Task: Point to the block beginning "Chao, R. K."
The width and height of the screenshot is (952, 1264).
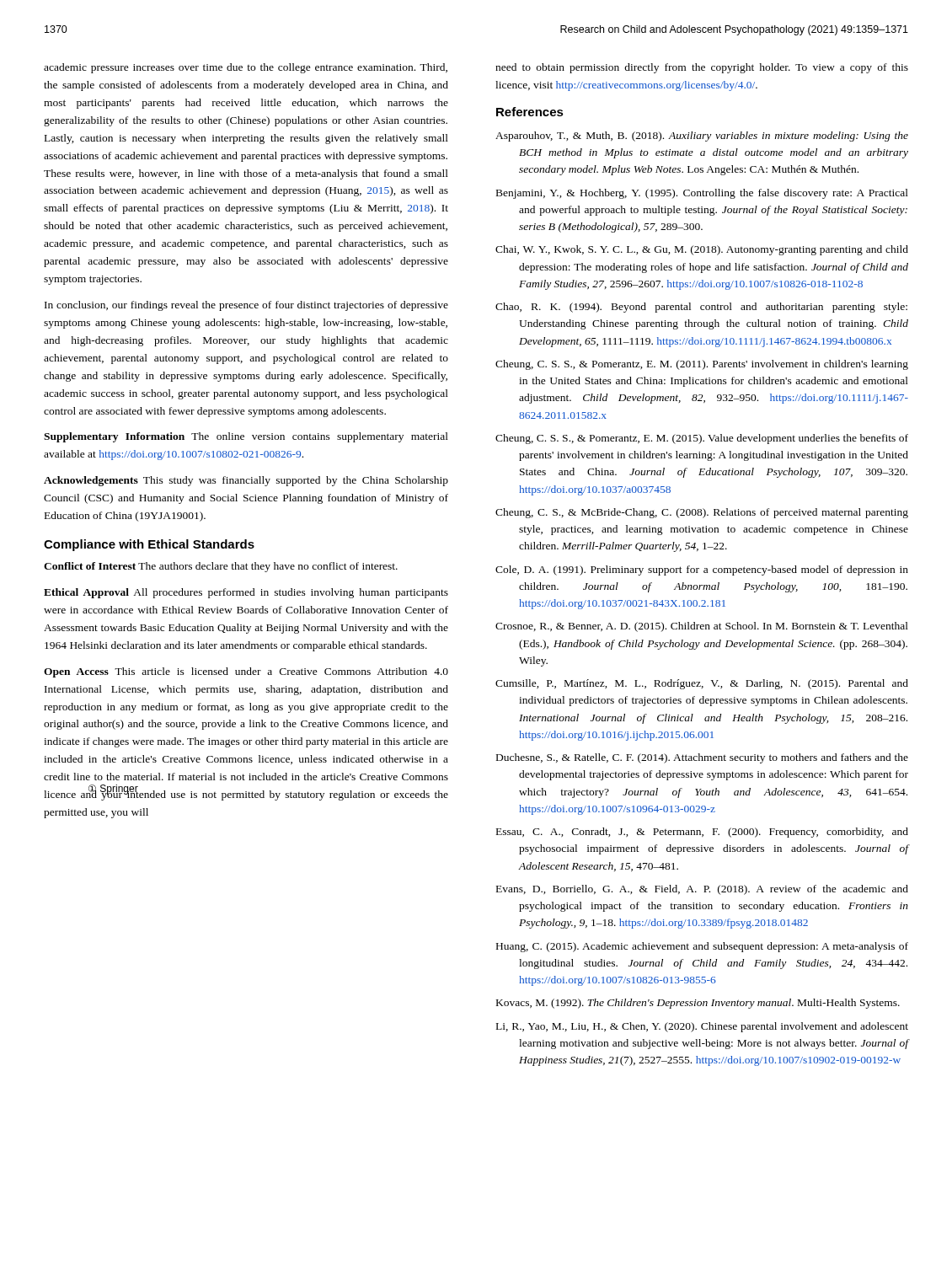Action: pyautogui.click(x=702, y=323)
